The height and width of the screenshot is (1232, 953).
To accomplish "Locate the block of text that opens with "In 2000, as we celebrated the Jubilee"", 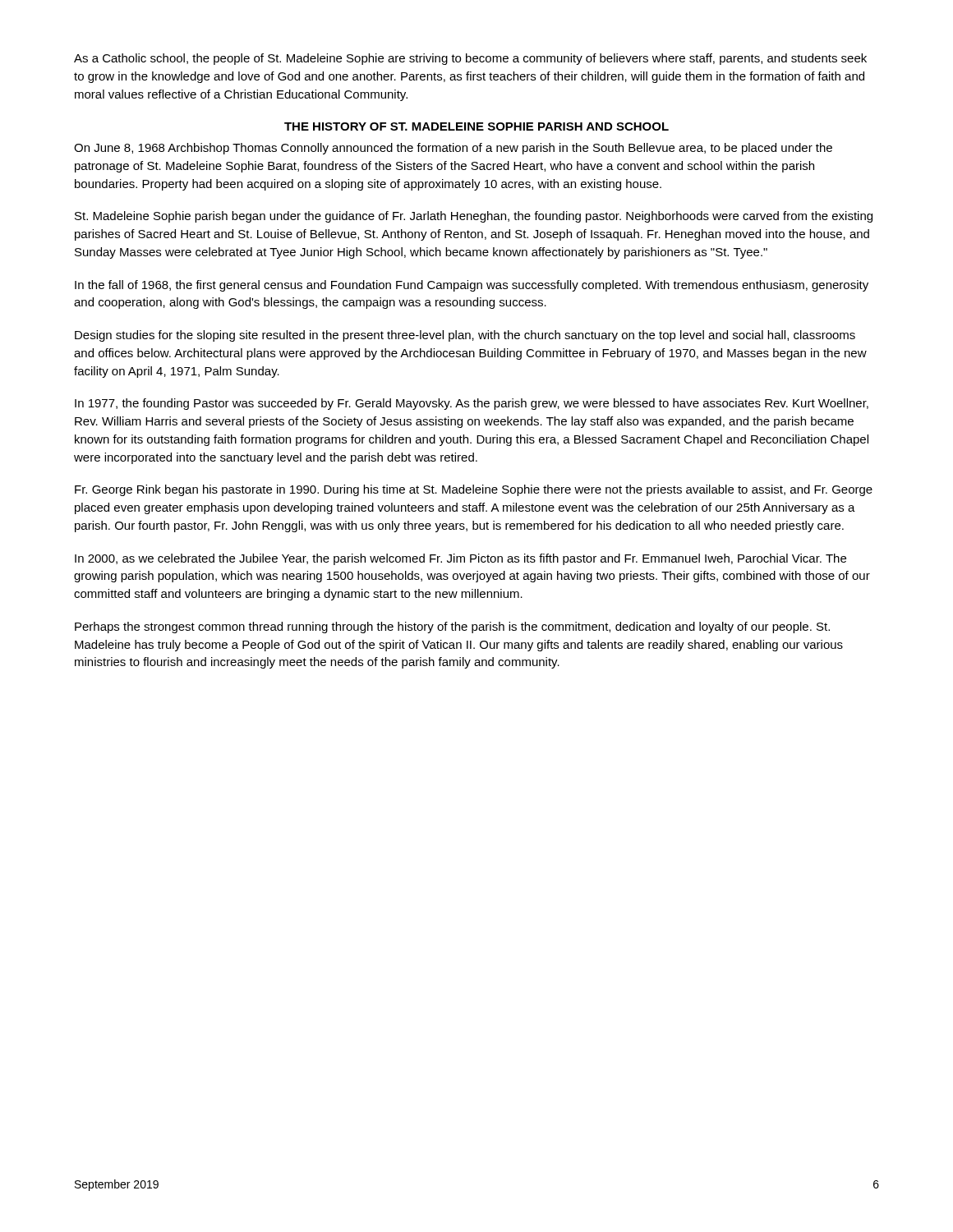I will coord(472,576).
